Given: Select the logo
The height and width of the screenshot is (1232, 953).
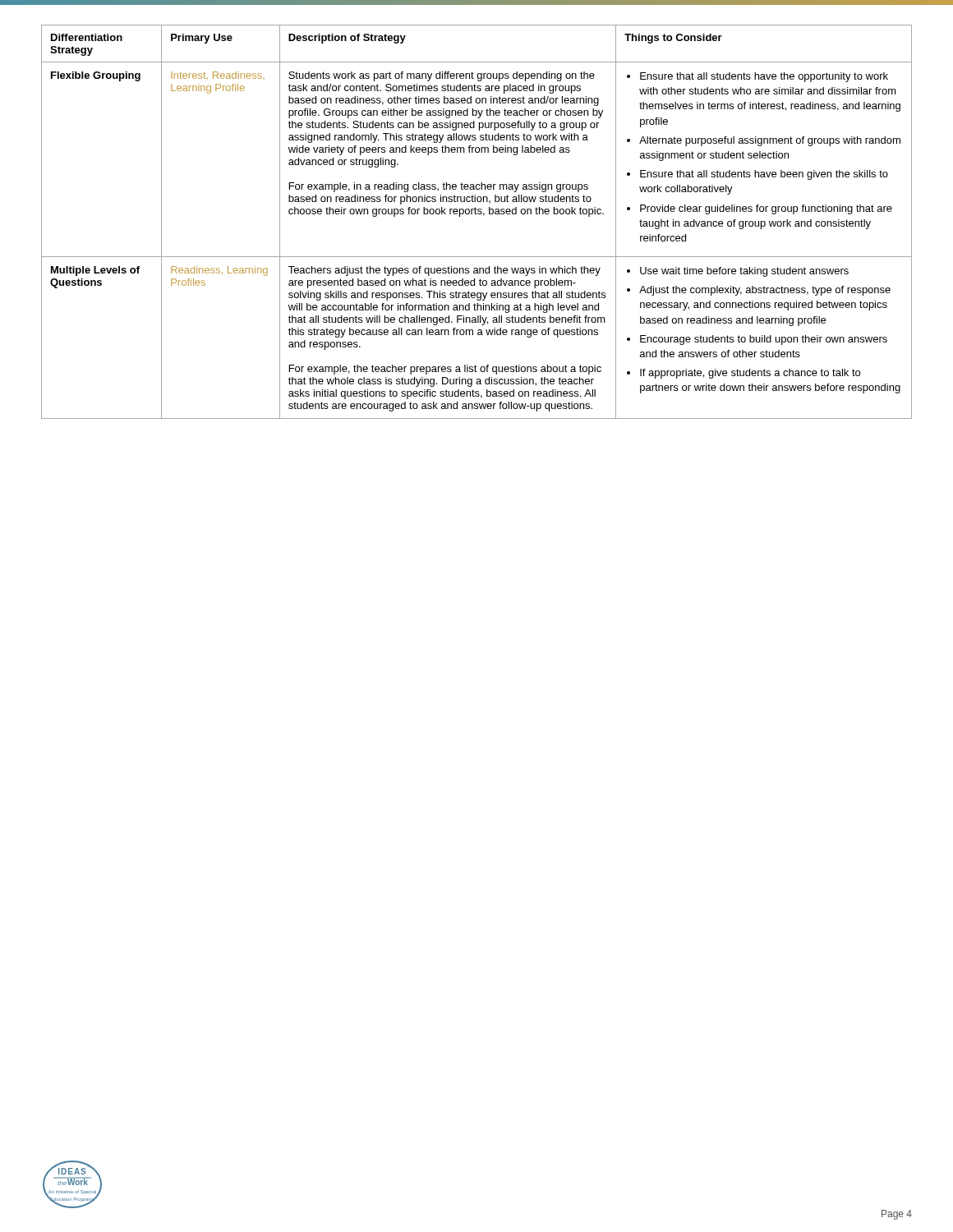Looking at the screenshot, I should tap(74, 1188).
